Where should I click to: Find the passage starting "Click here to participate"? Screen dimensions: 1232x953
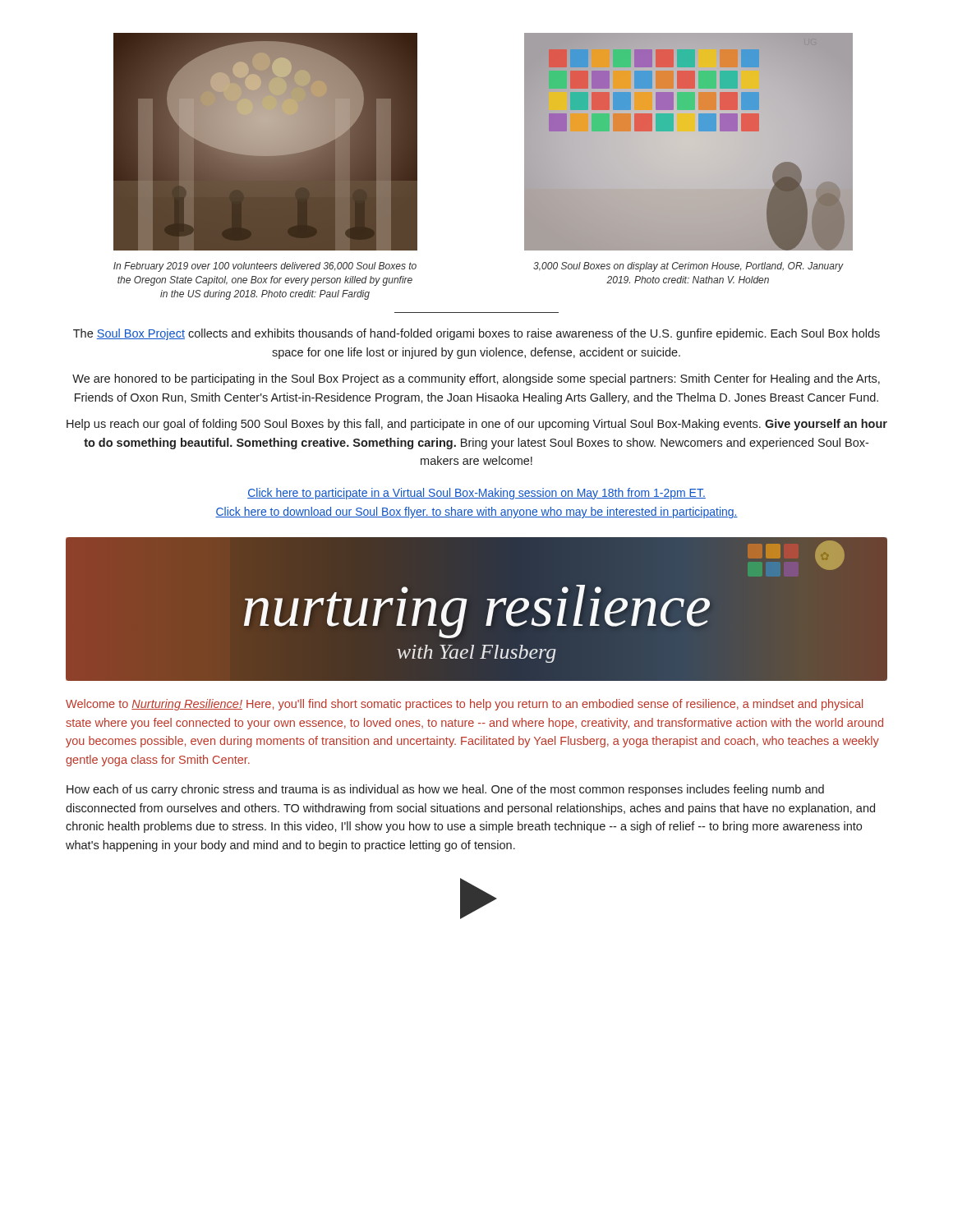click(x=476, y=503)
